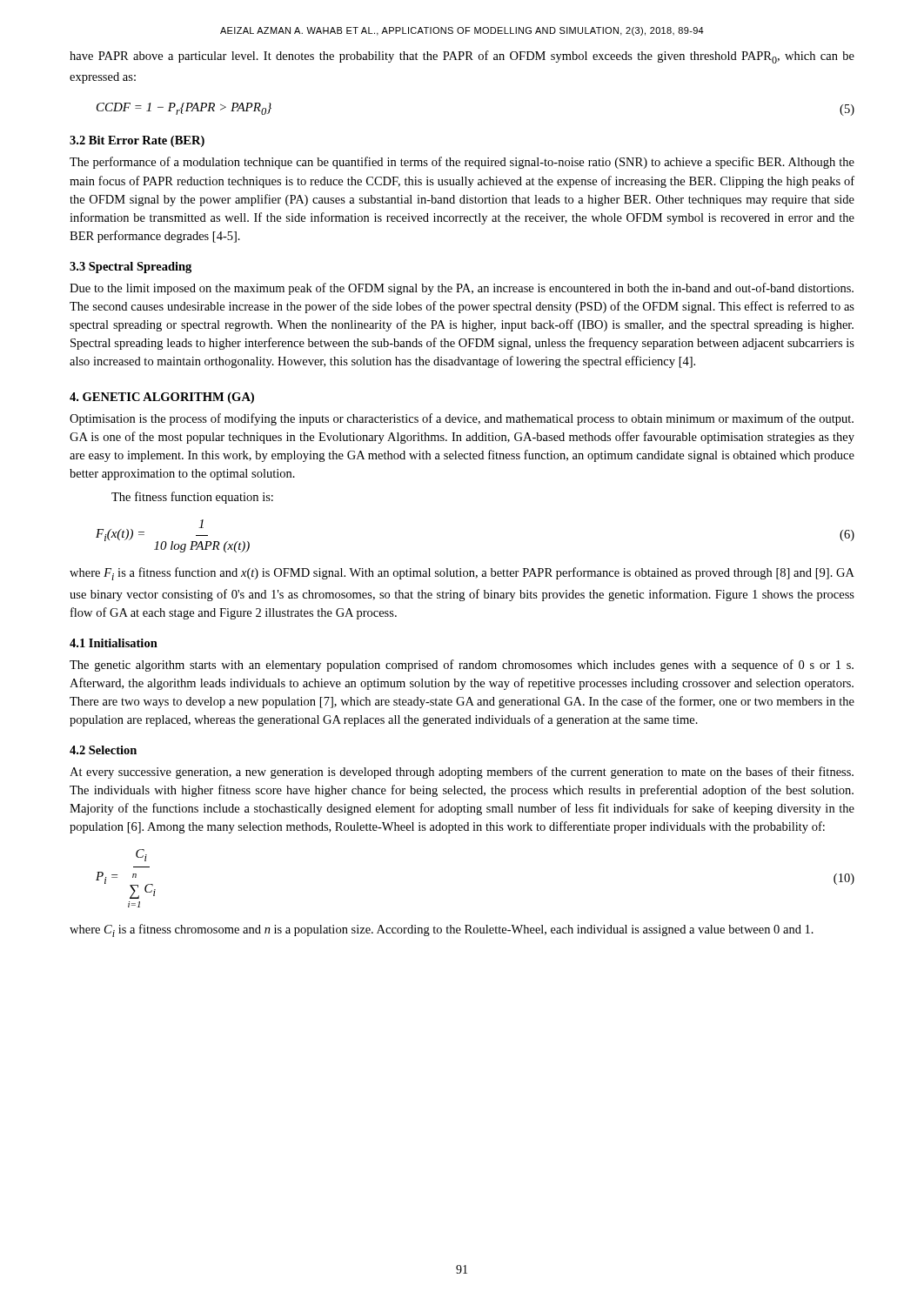Screen dimensions: 1305x924
Task: Click the passage that begins "Due to the"
Action: coord(462,324)
